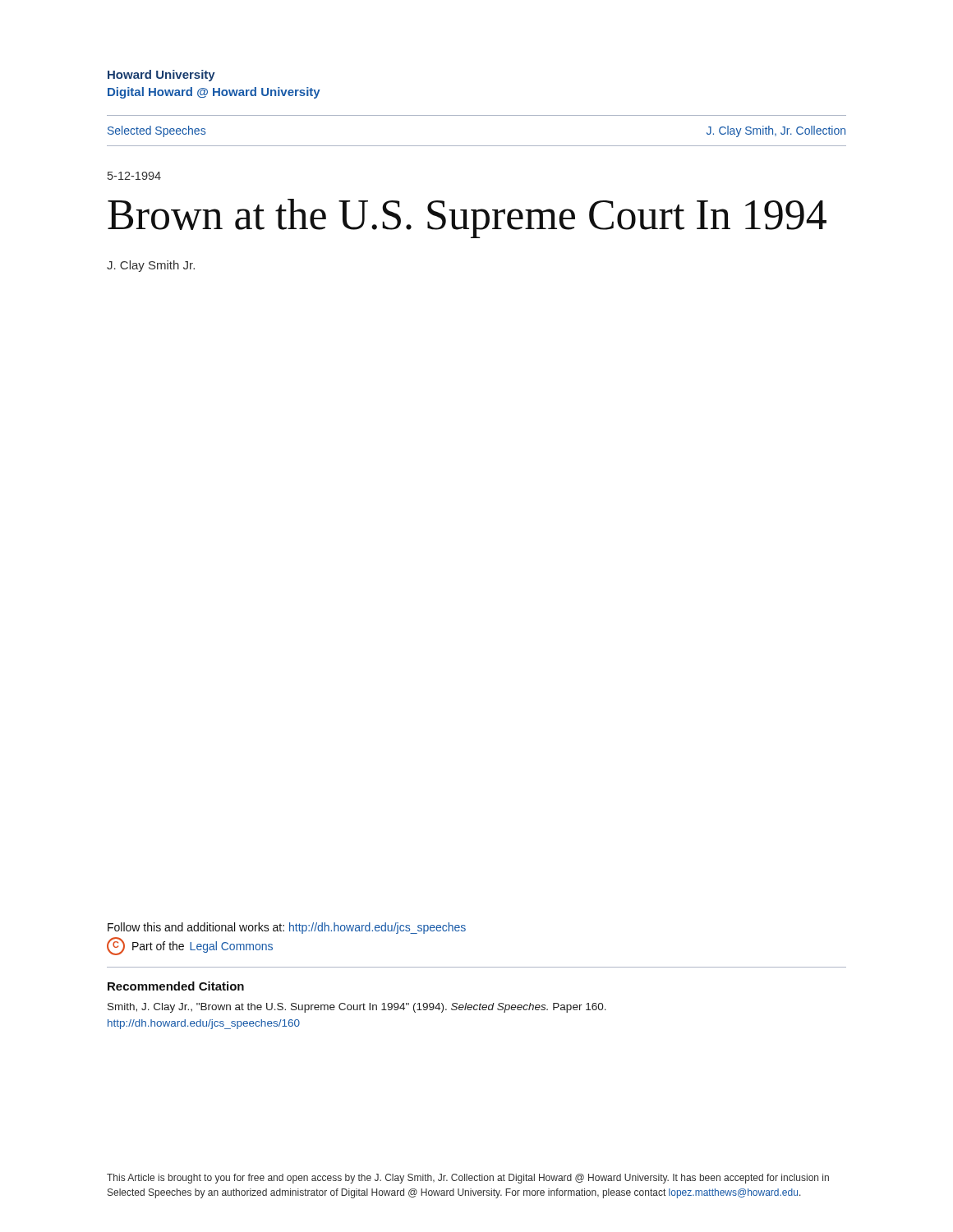This screenshot has width=953, height=1232.
Task: Navigate to the text block starting "Follow this and additional works at: http://dh.howard.edu/jcs_speeches"
Action: [286, 927]
